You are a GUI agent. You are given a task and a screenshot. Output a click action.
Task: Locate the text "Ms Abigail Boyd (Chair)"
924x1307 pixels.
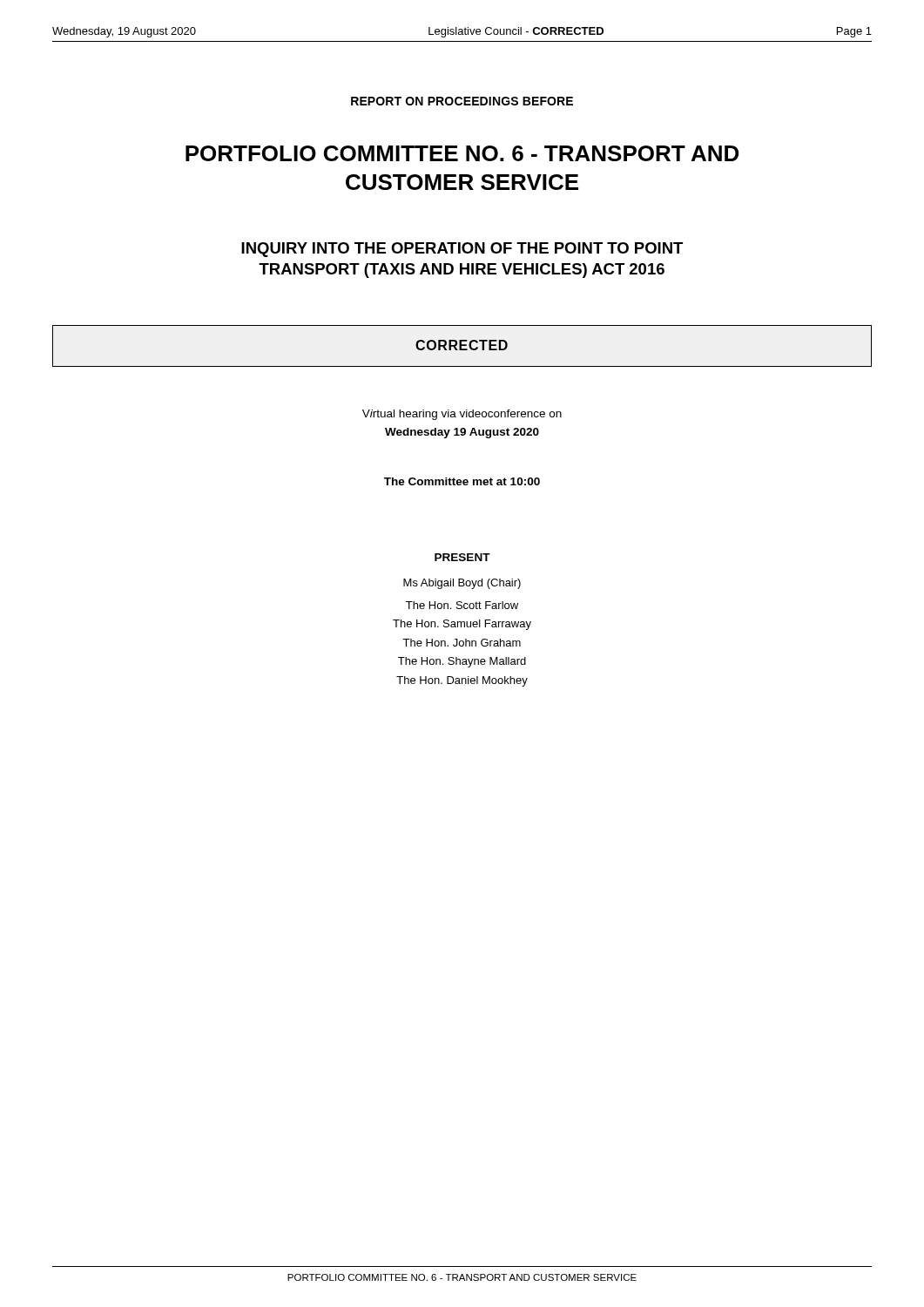462,582
